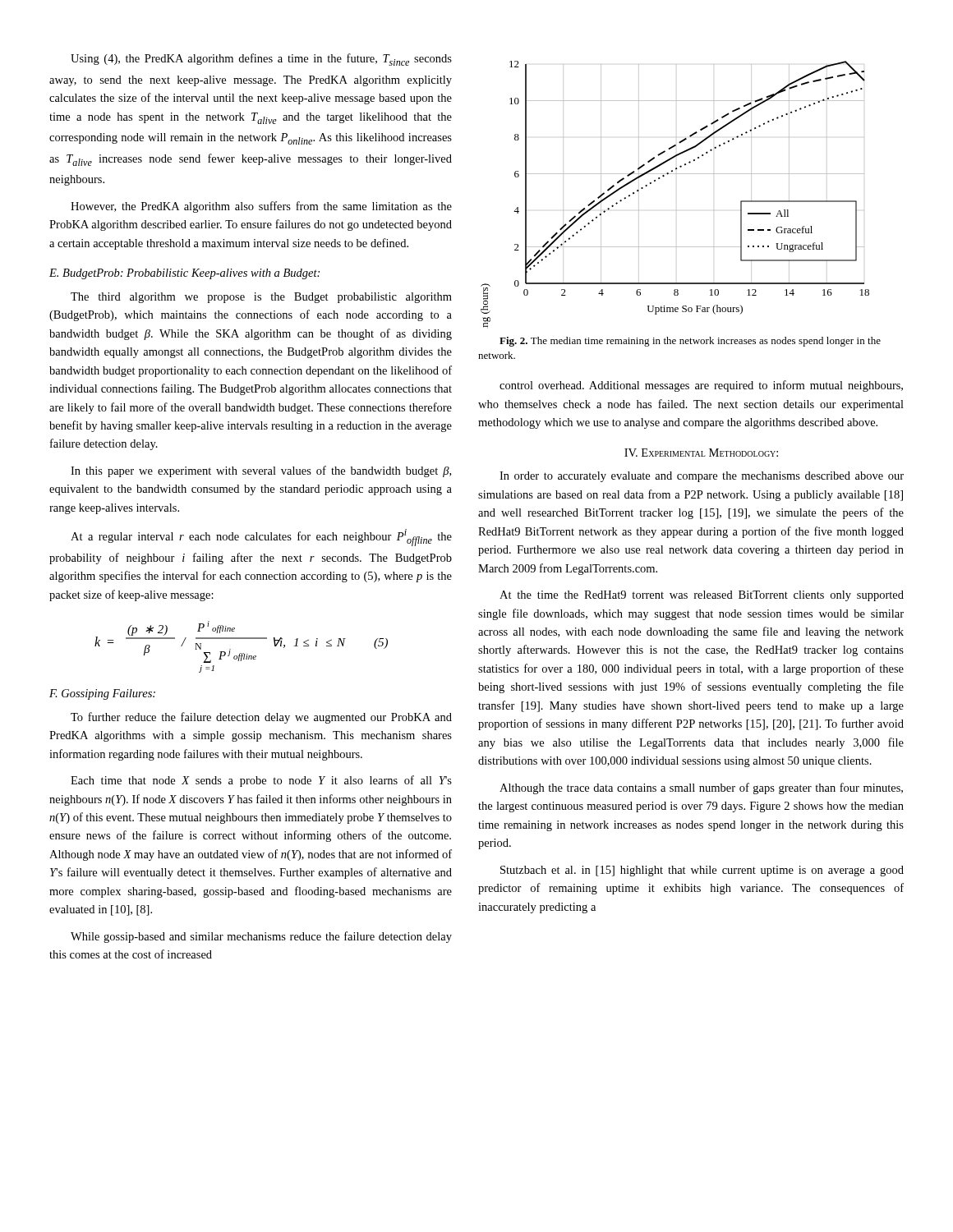Find the text block starting "Each time that node X sends a probe"

pos(251,845)
